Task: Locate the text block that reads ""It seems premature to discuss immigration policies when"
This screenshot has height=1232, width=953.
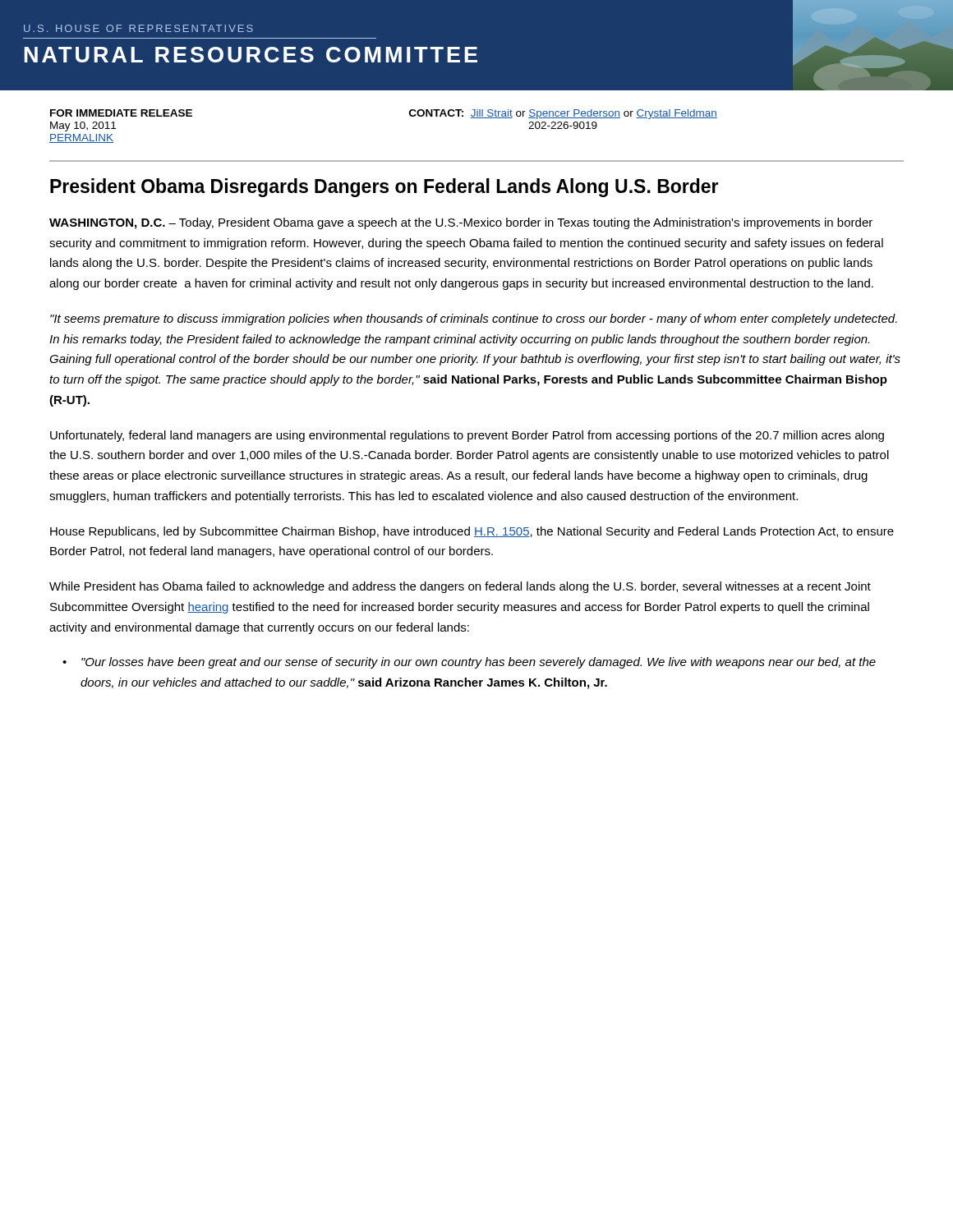Action: click(475, 359)
